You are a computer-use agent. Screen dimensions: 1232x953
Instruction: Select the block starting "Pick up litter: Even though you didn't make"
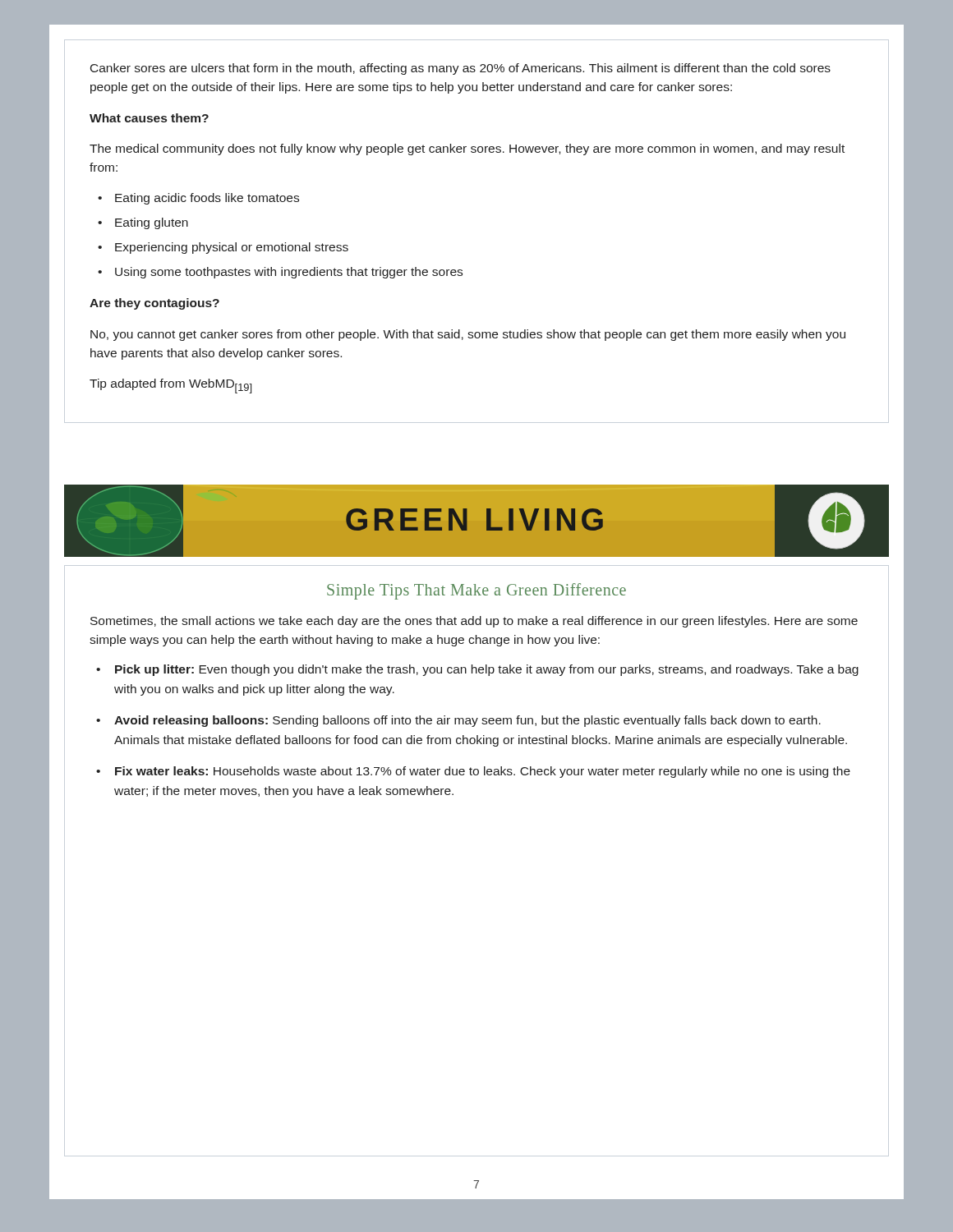tap(476, 679)
